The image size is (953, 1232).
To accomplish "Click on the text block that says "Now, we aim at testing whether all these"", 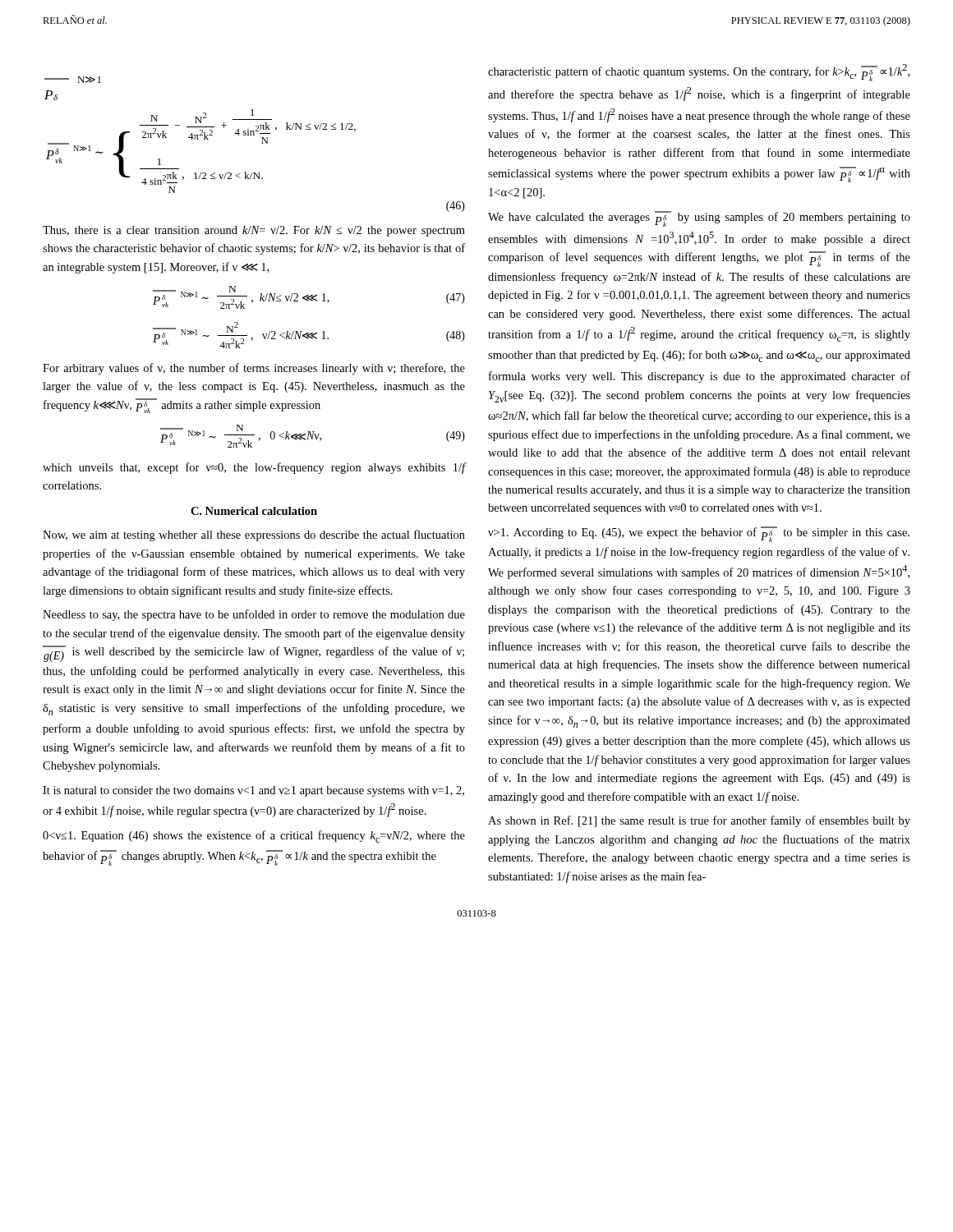I will (254, 563).
